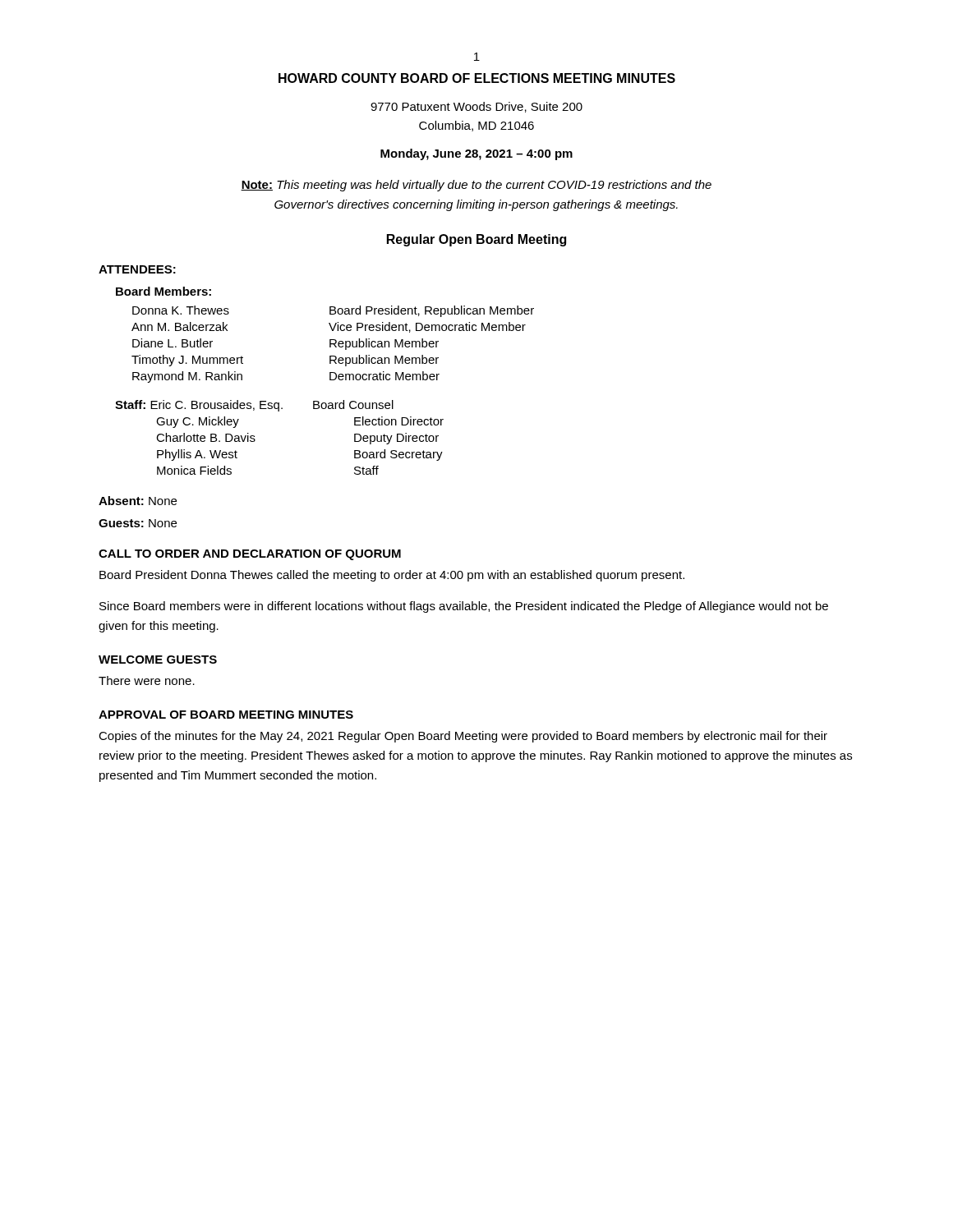This screenshot has height=1232, width=953.
Task: Click the passage that begins "9770 Patuxent Woods Drive, Suite 200"
Action: 476,116
